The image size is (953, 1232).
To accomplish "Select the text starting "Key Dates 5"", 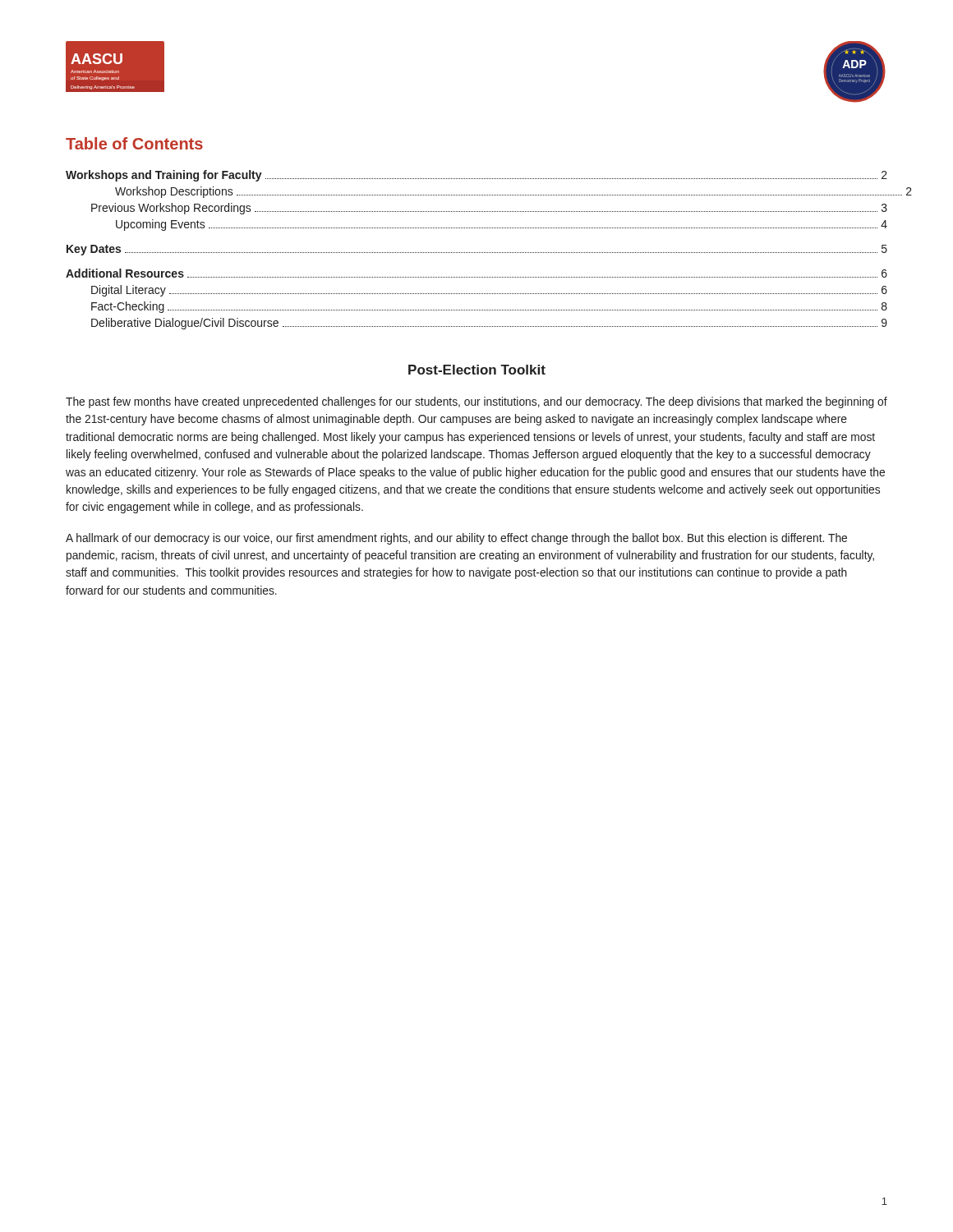I will coord(476,249).
